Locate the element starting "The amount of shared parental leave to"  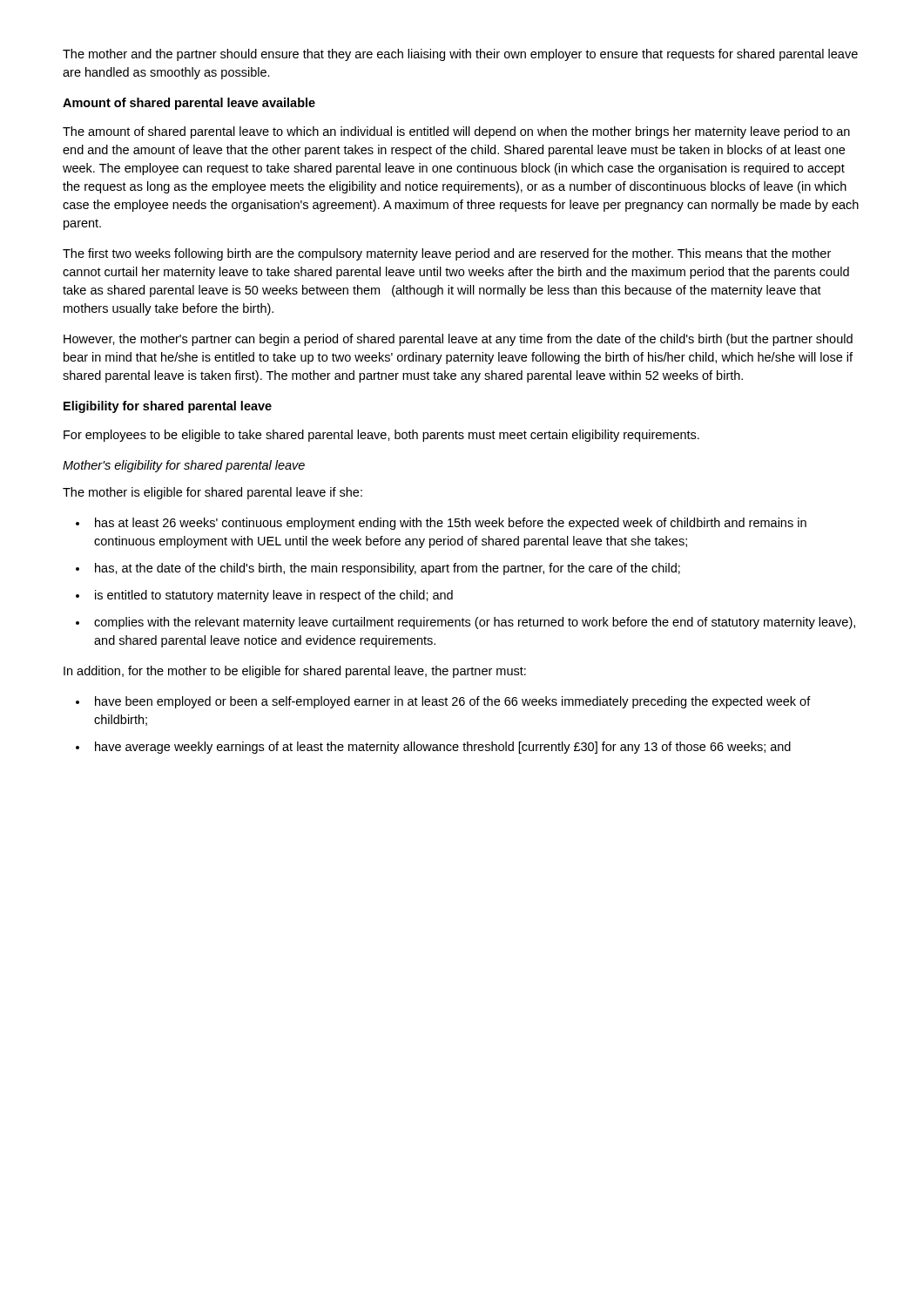461,177
